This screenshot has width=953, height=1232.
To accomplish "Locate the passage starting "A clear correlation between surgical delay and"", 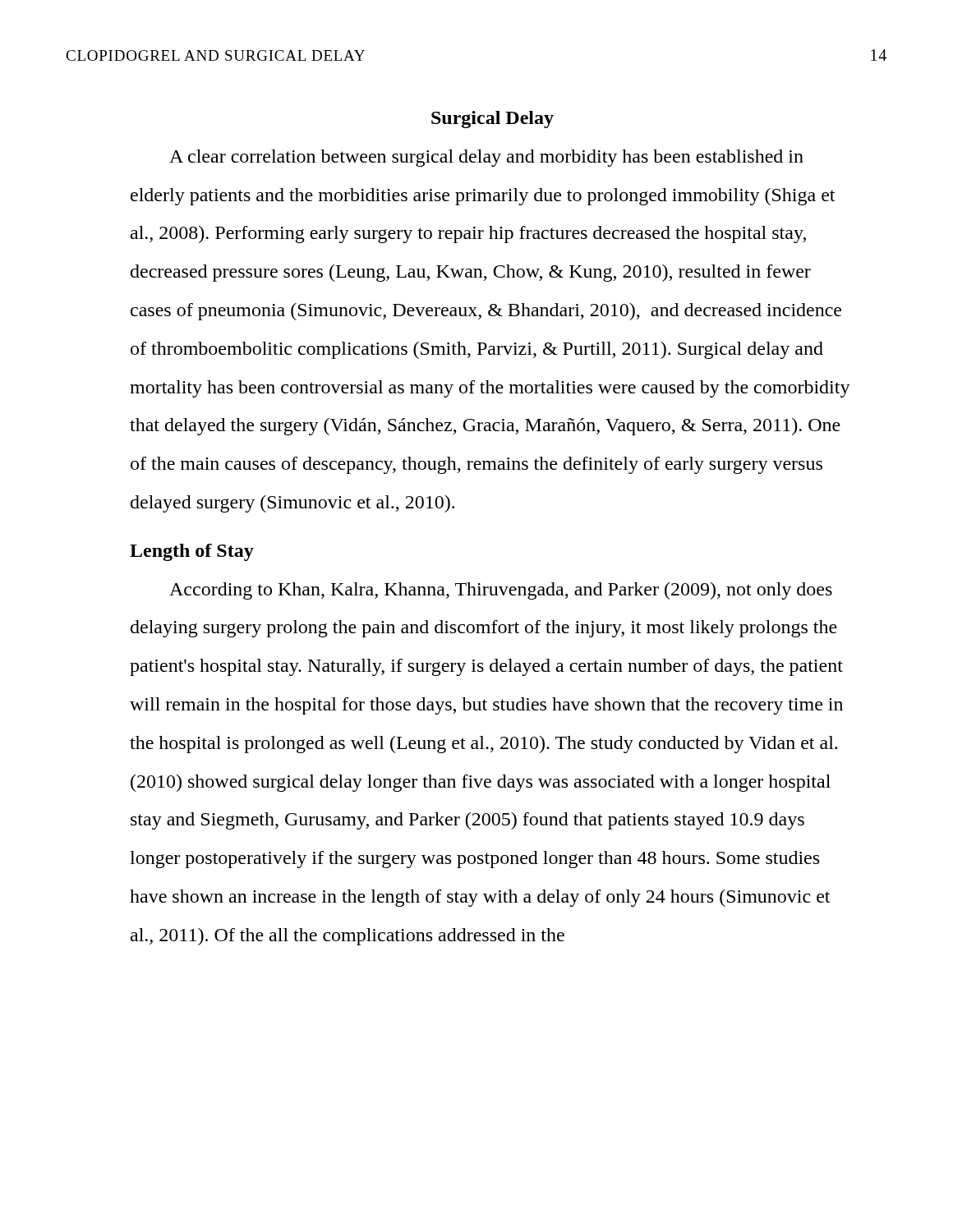I will (486, 158).
